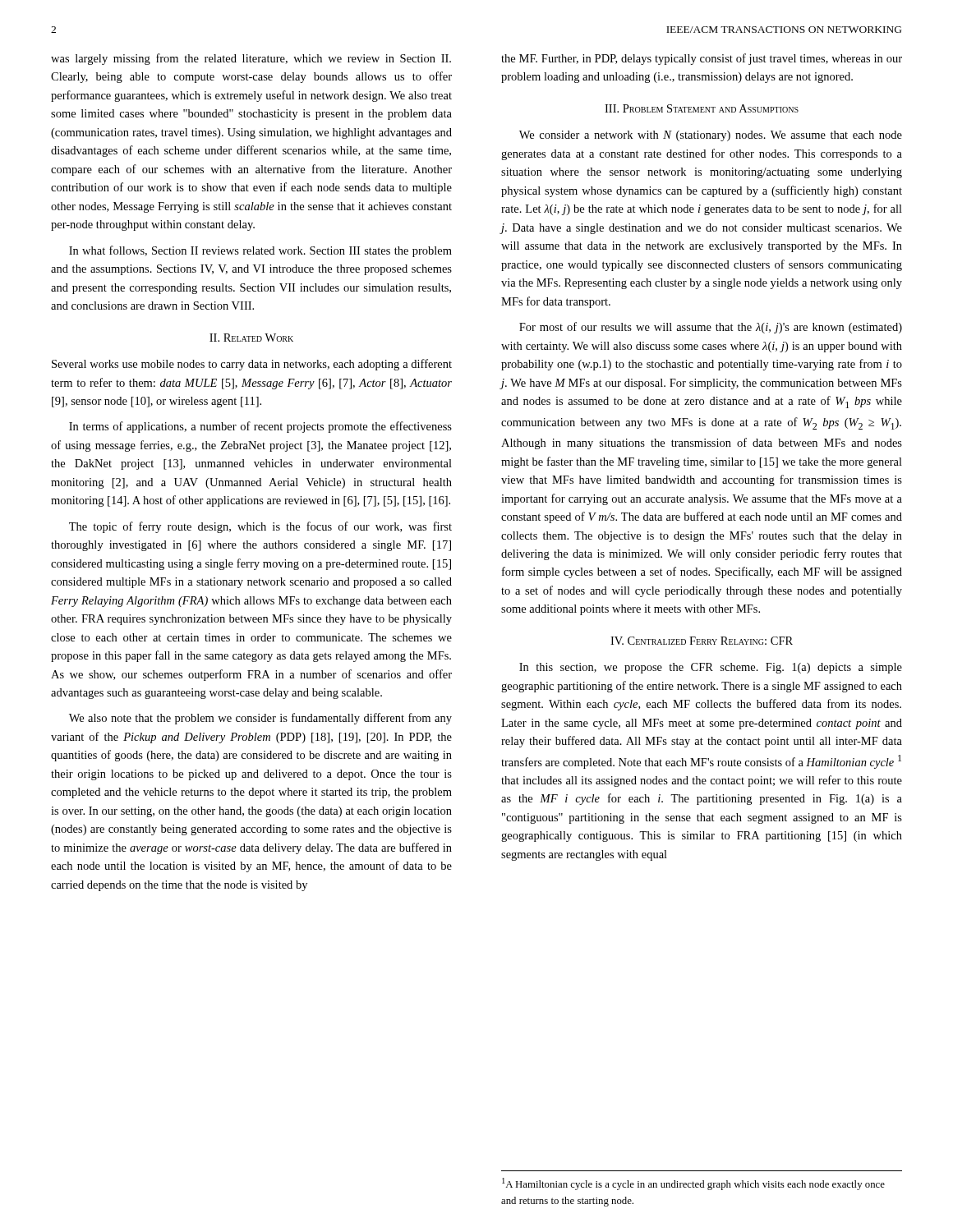Locate the text "III. Problem Statement and Assumptions"
The image size is (953, 1232).
[702, 109]
